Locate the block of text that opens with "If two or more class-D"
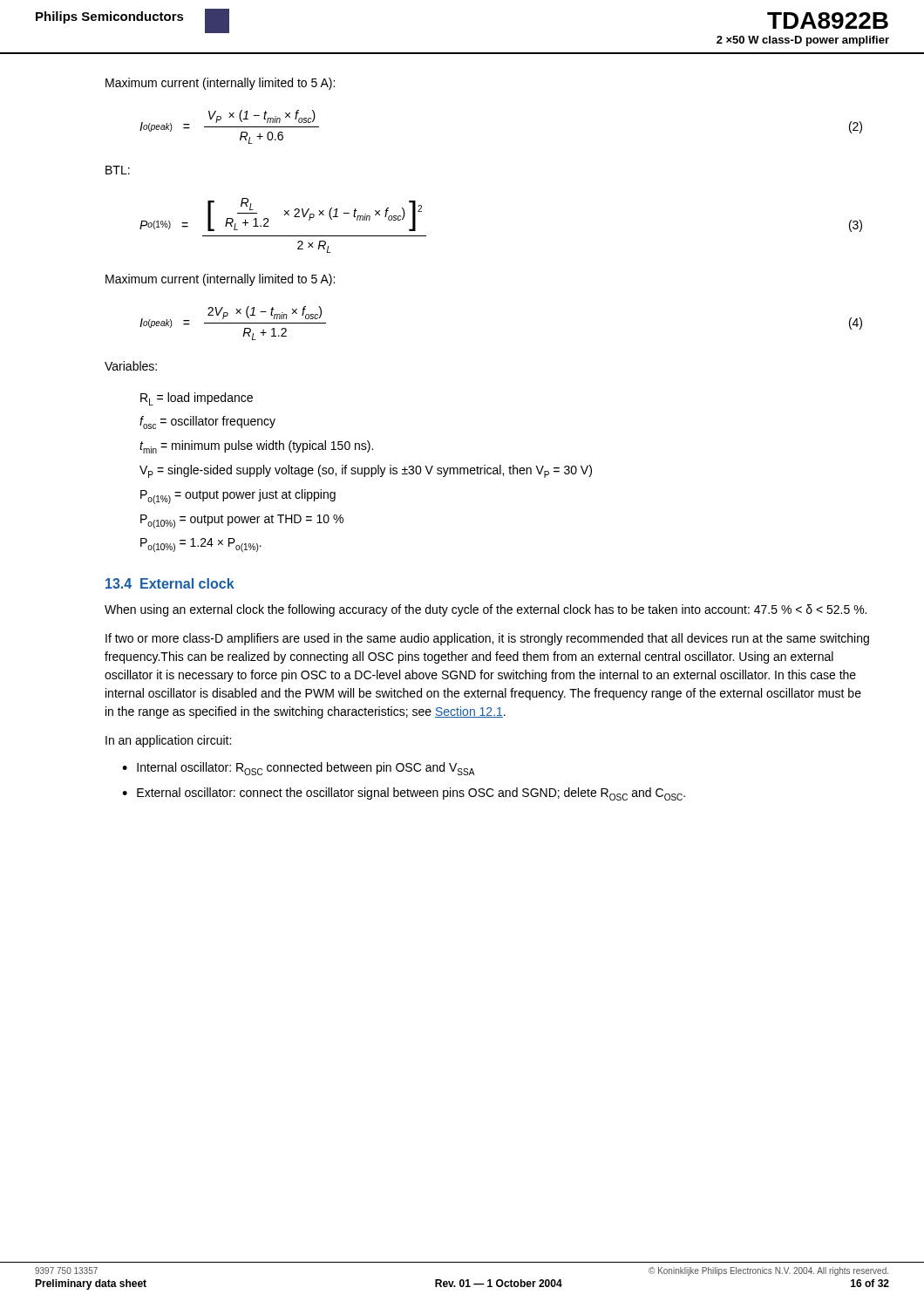 487,675
